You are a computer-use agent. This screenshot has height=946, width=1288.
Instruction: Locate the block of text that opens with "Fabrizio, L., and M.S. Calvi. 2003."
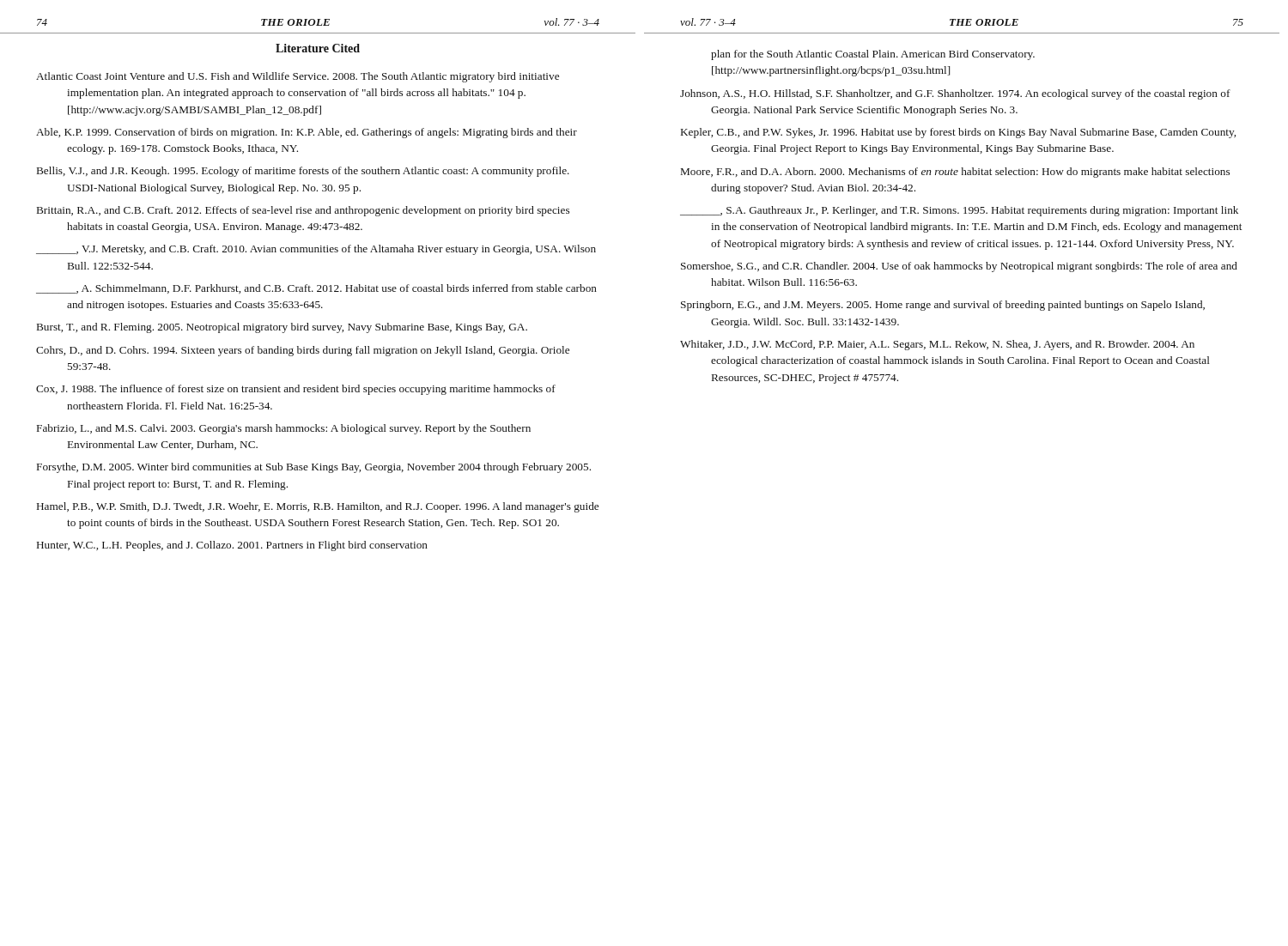283,436
